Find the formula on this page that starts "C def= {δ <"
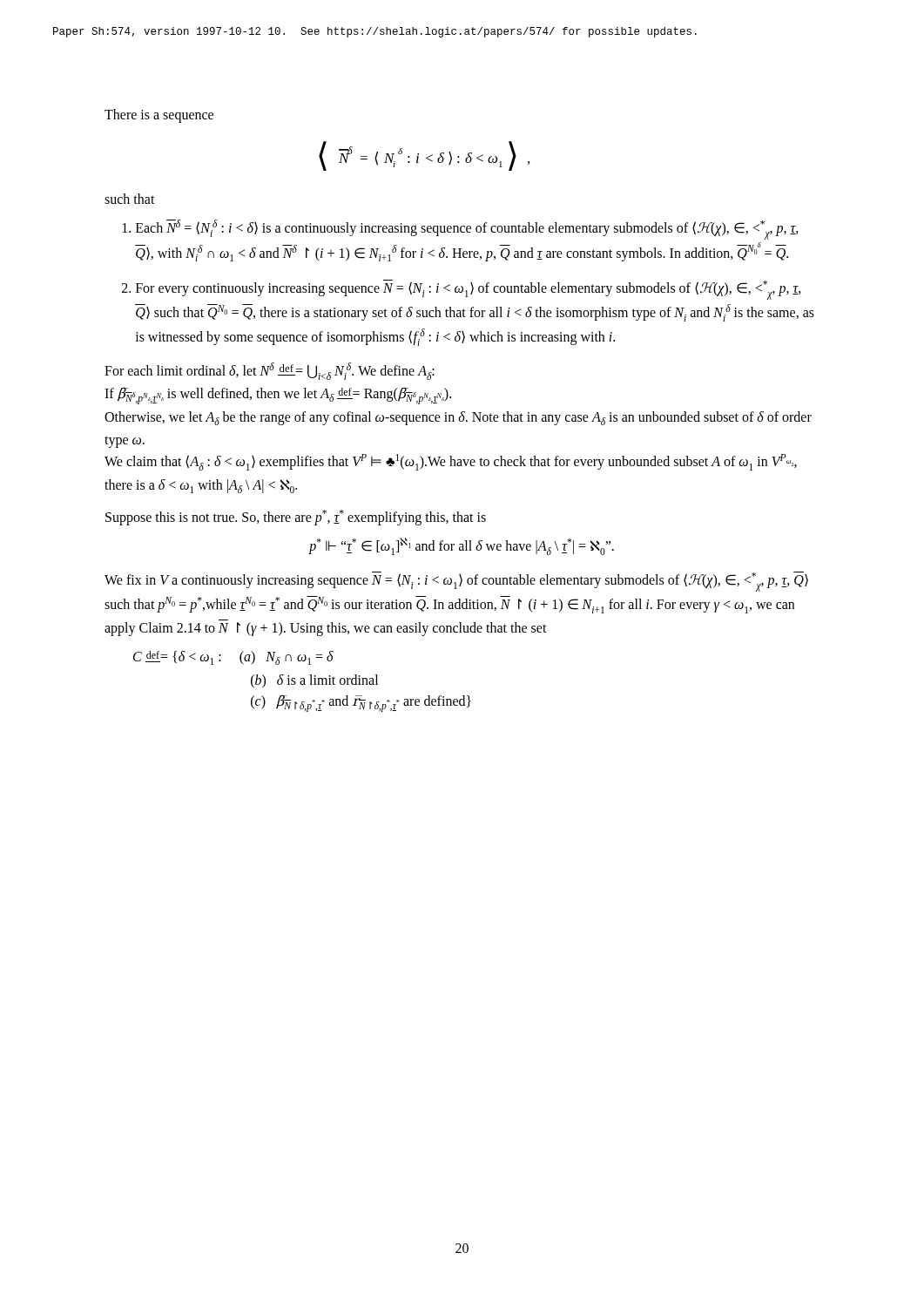 click(302, 680)
